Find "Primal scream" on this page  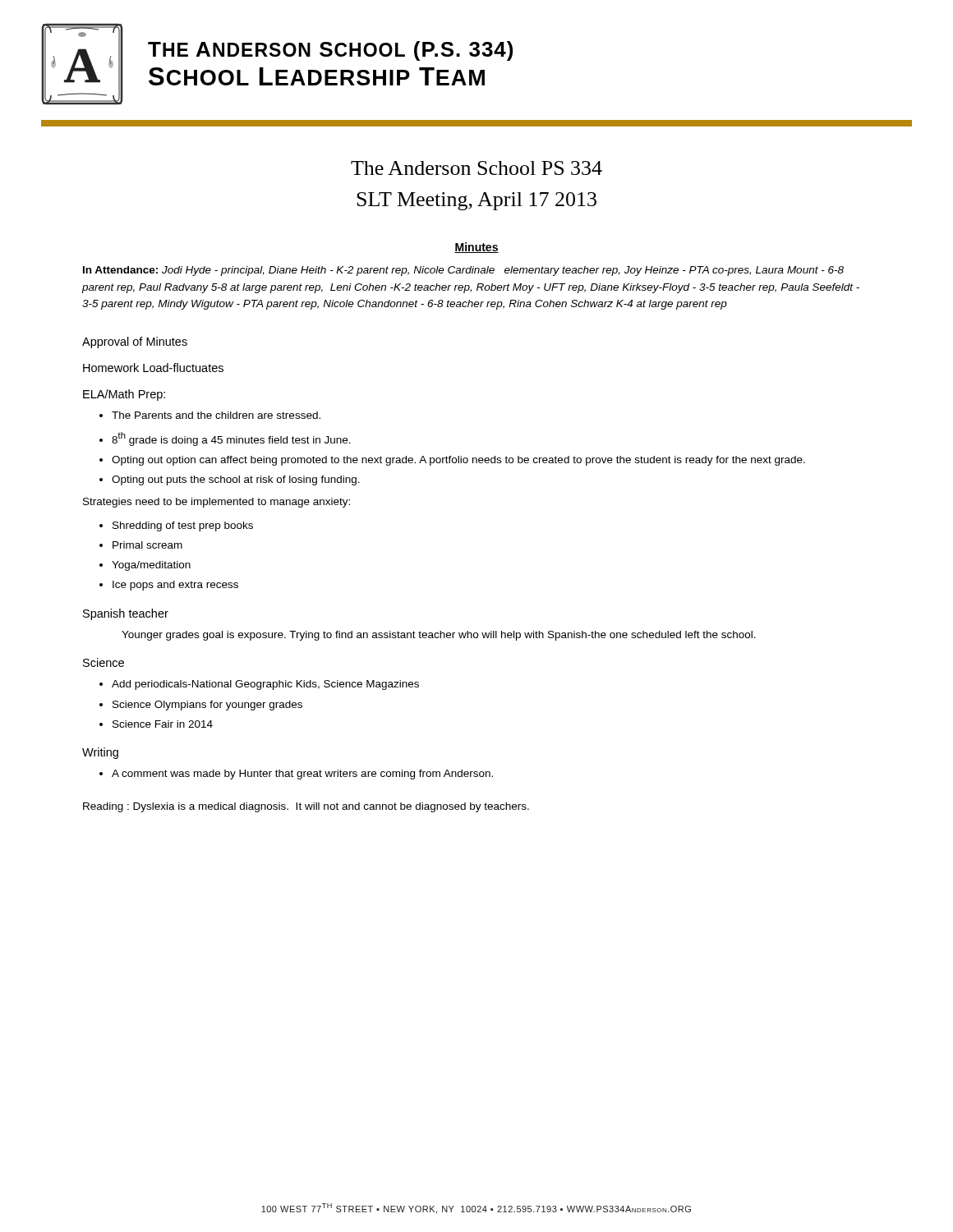pyautogui.click(x=141, y=545)
